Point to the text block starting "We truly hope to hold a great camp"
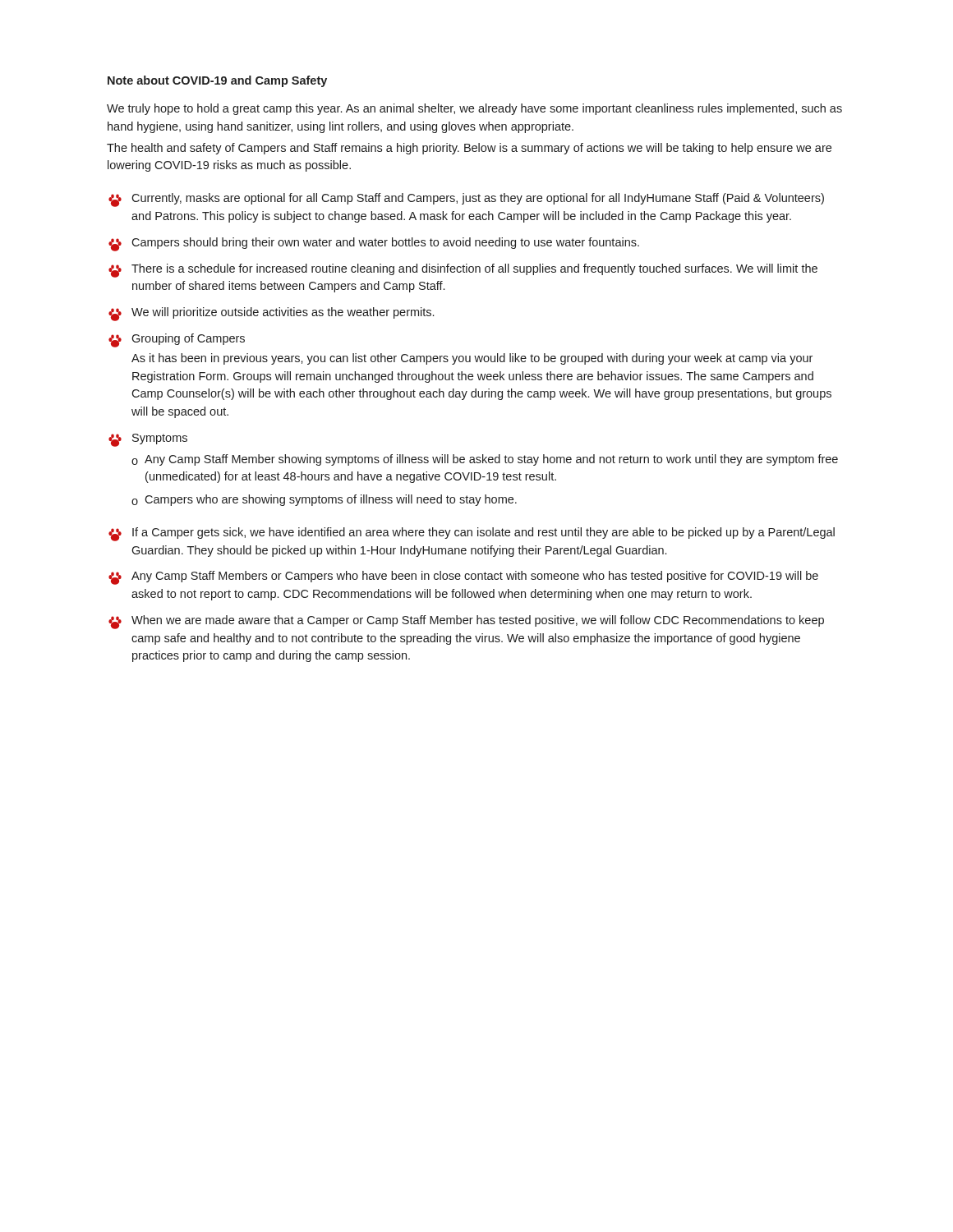Viewport: 953px width, 1232px height. click(475, 117)
